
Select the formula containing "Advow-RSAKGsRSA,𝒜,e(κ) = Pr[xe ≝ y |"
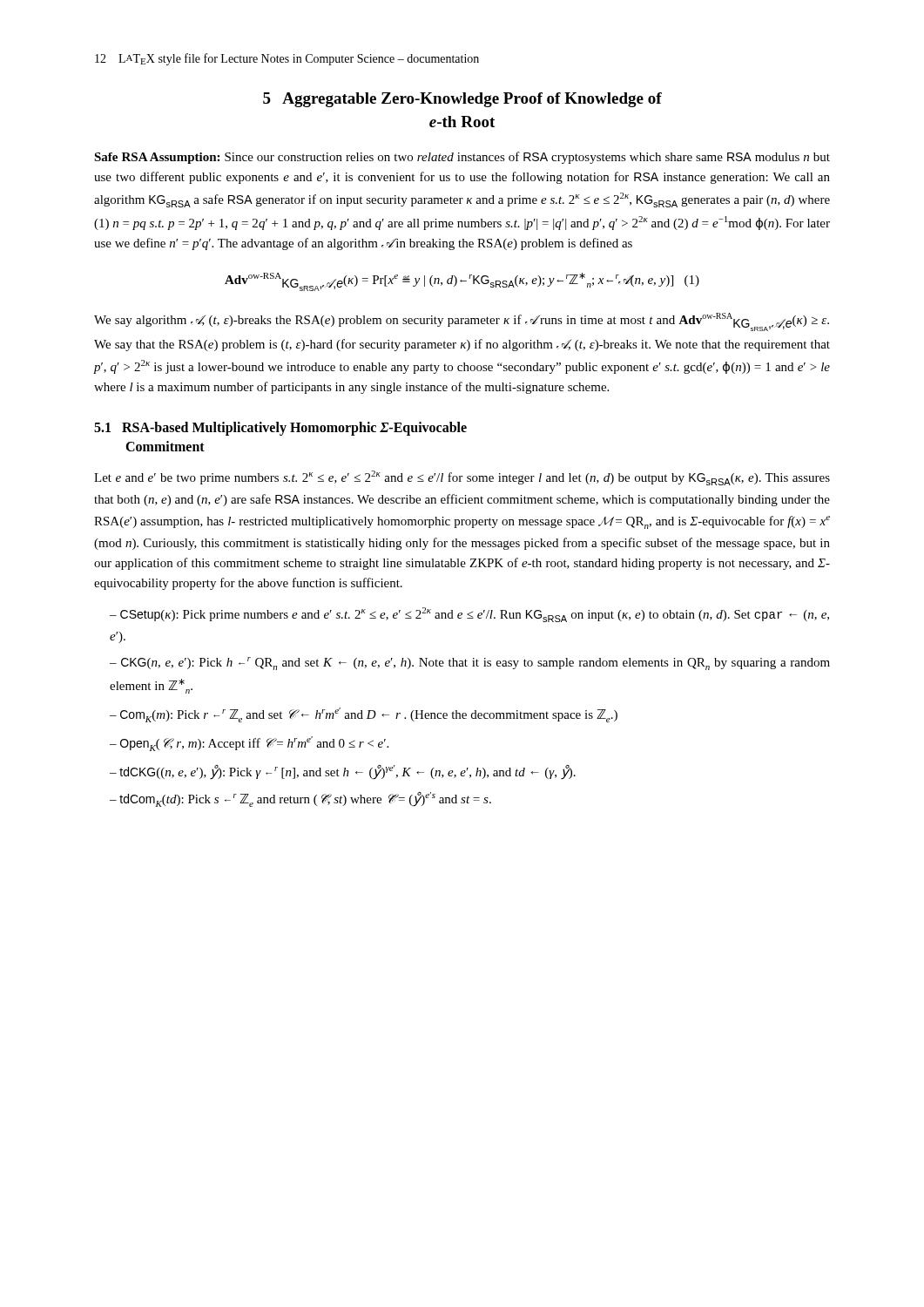(x=462, y=281)
